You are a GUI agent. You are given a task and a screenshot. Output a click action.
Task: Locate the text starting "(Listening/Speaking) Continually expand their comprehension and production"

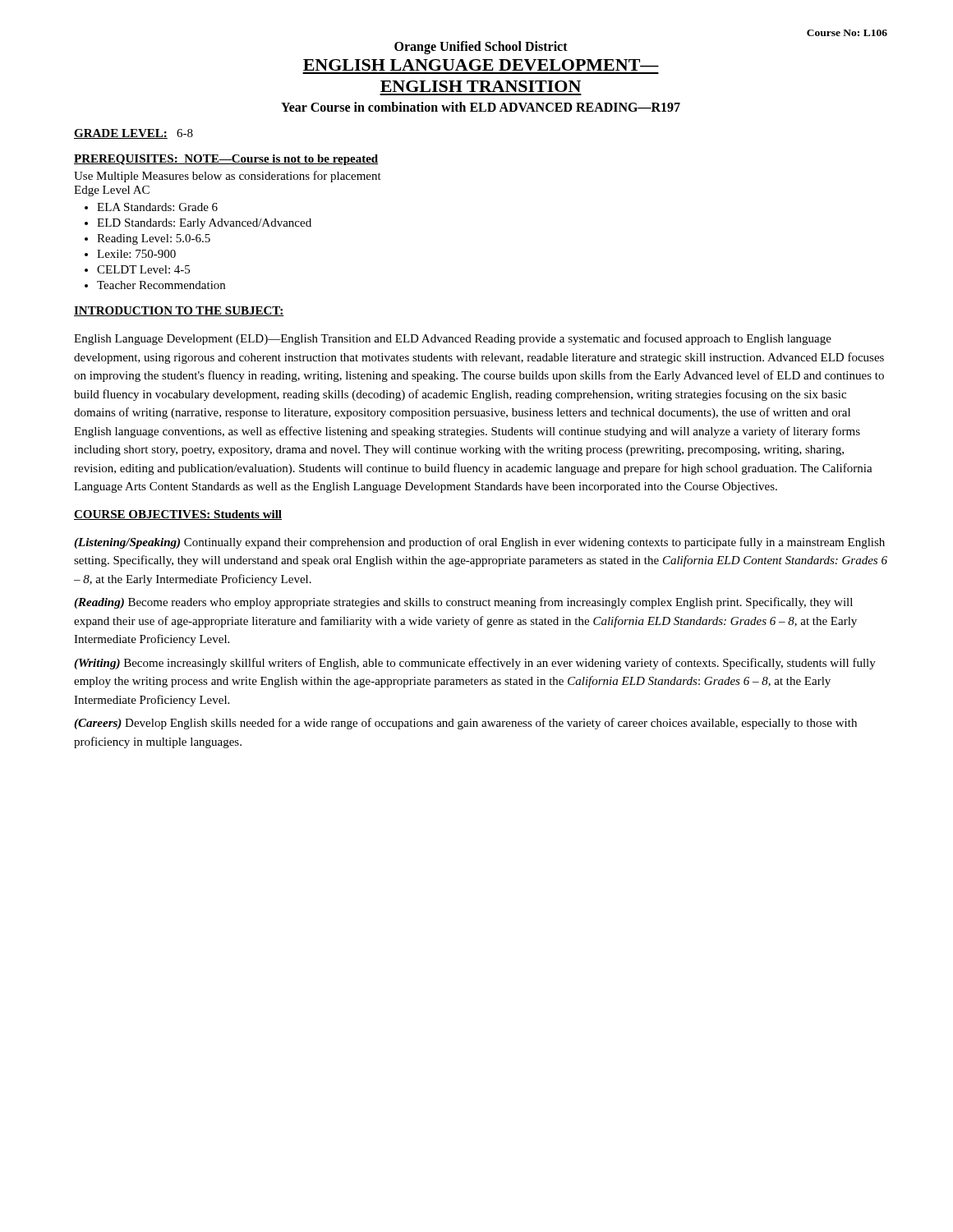coord(481,560)
